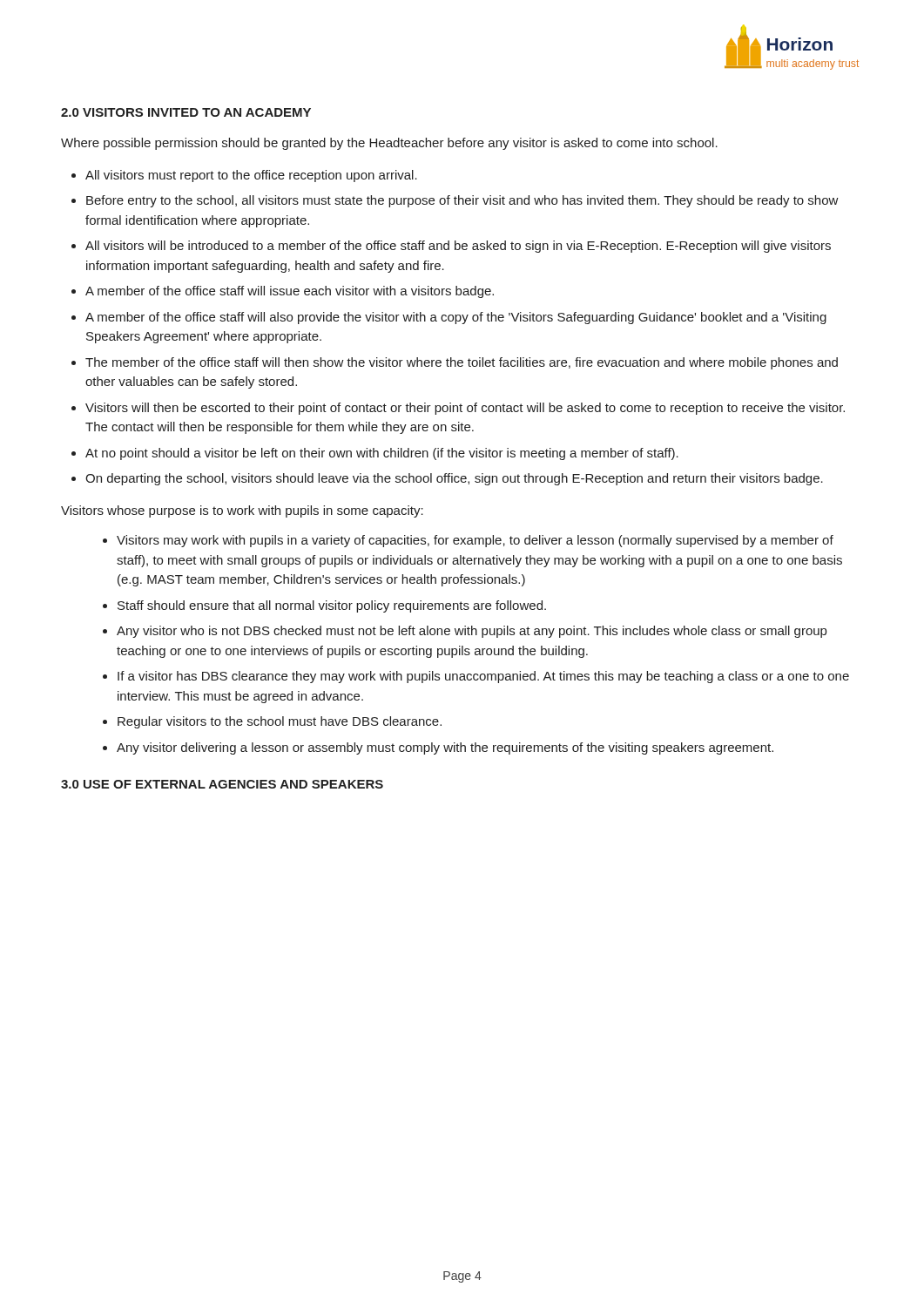Locate the logo
The height and width of the screenshot is (1307, 924).
(785, 59)
